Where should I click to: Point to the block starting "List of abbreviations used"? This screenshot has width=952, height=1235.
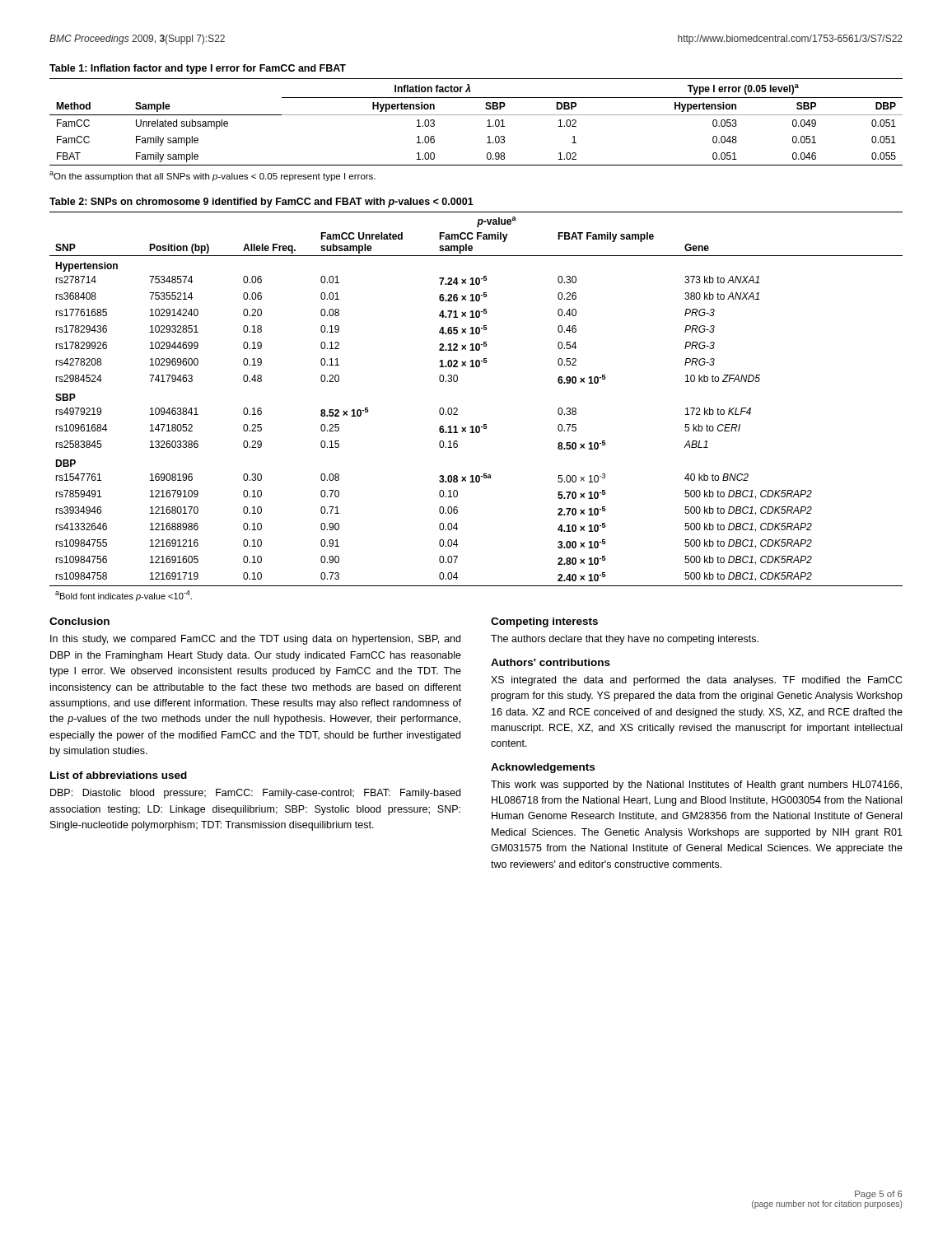tap(118, 776)
